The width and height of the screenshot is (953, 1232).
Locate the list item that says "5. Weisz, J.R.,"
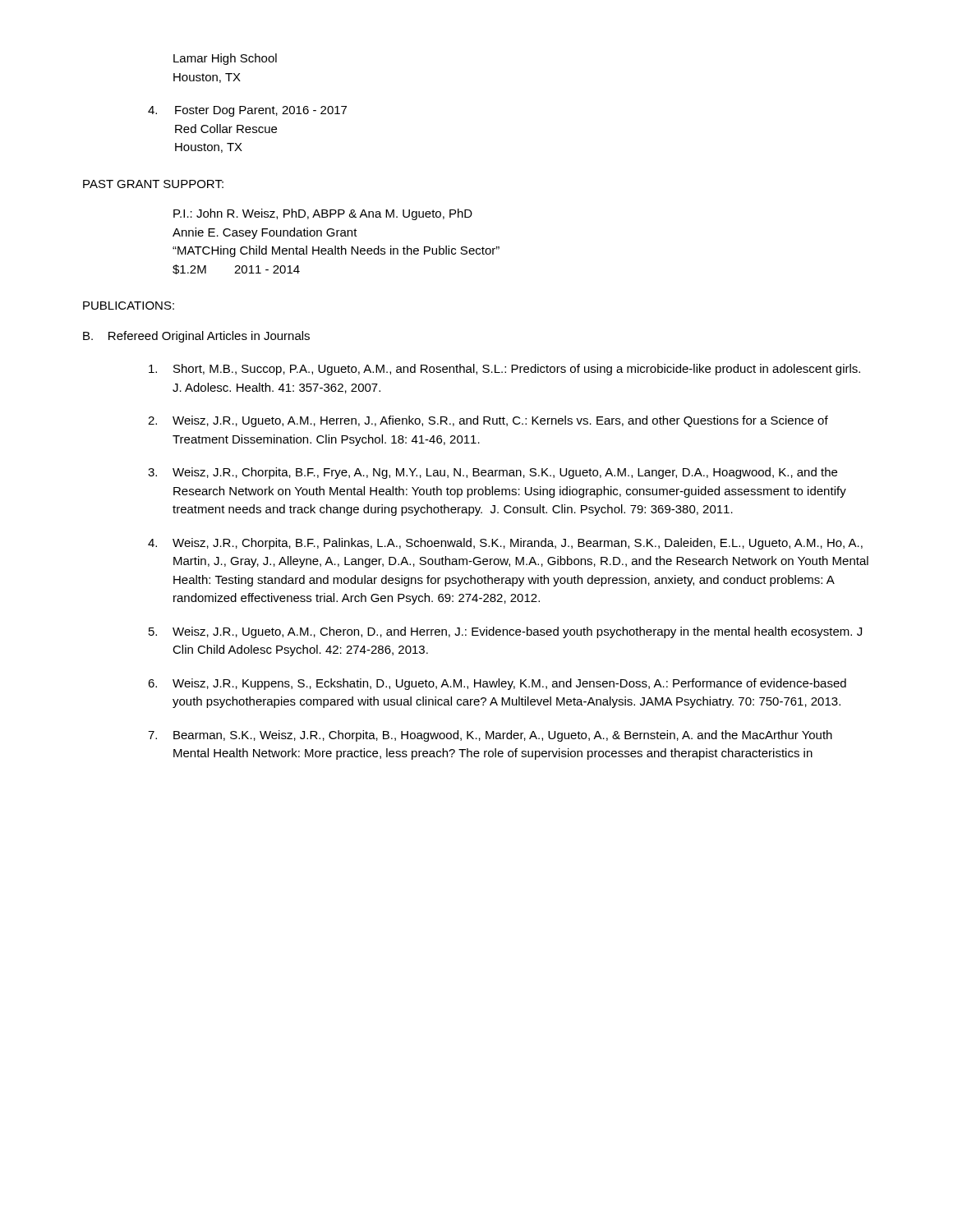[x=509, y=641]
